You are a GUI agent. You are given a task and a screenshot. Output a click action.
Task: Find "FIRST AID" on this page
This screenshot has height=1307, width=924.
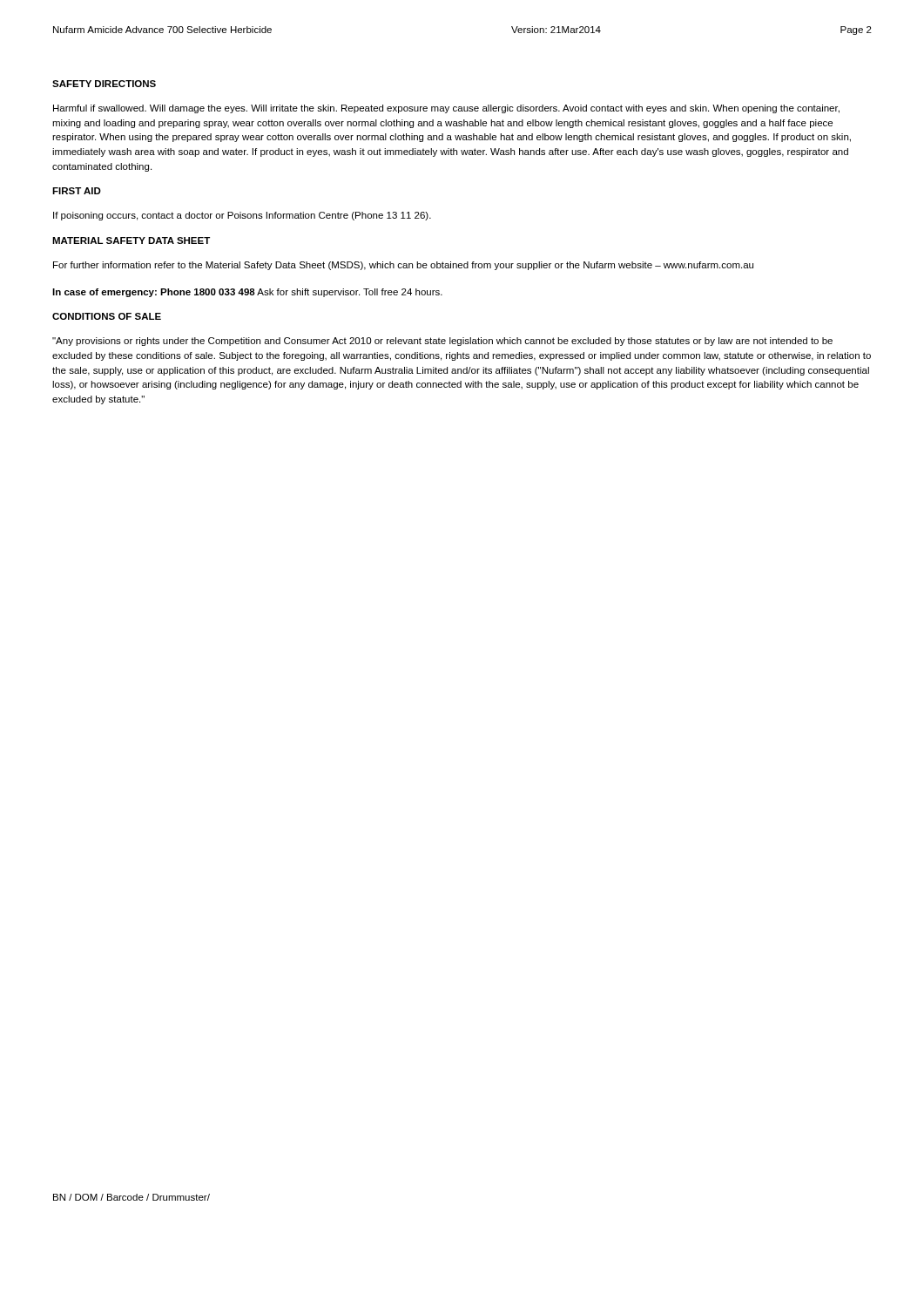tap(77, 191)
